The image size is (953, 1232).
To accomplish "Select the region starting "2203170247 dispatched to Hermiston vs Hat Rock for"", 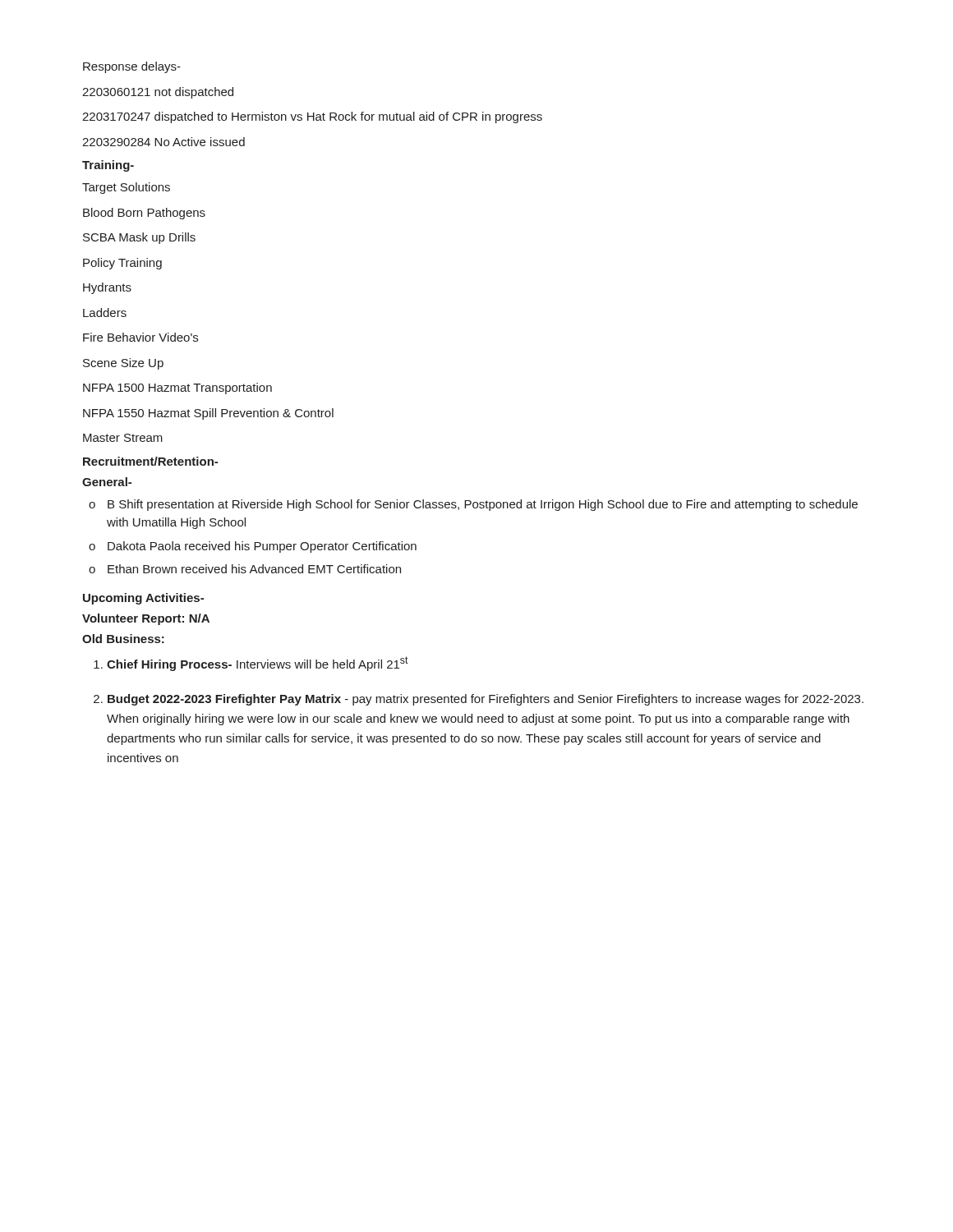I will tap(312, 116).
